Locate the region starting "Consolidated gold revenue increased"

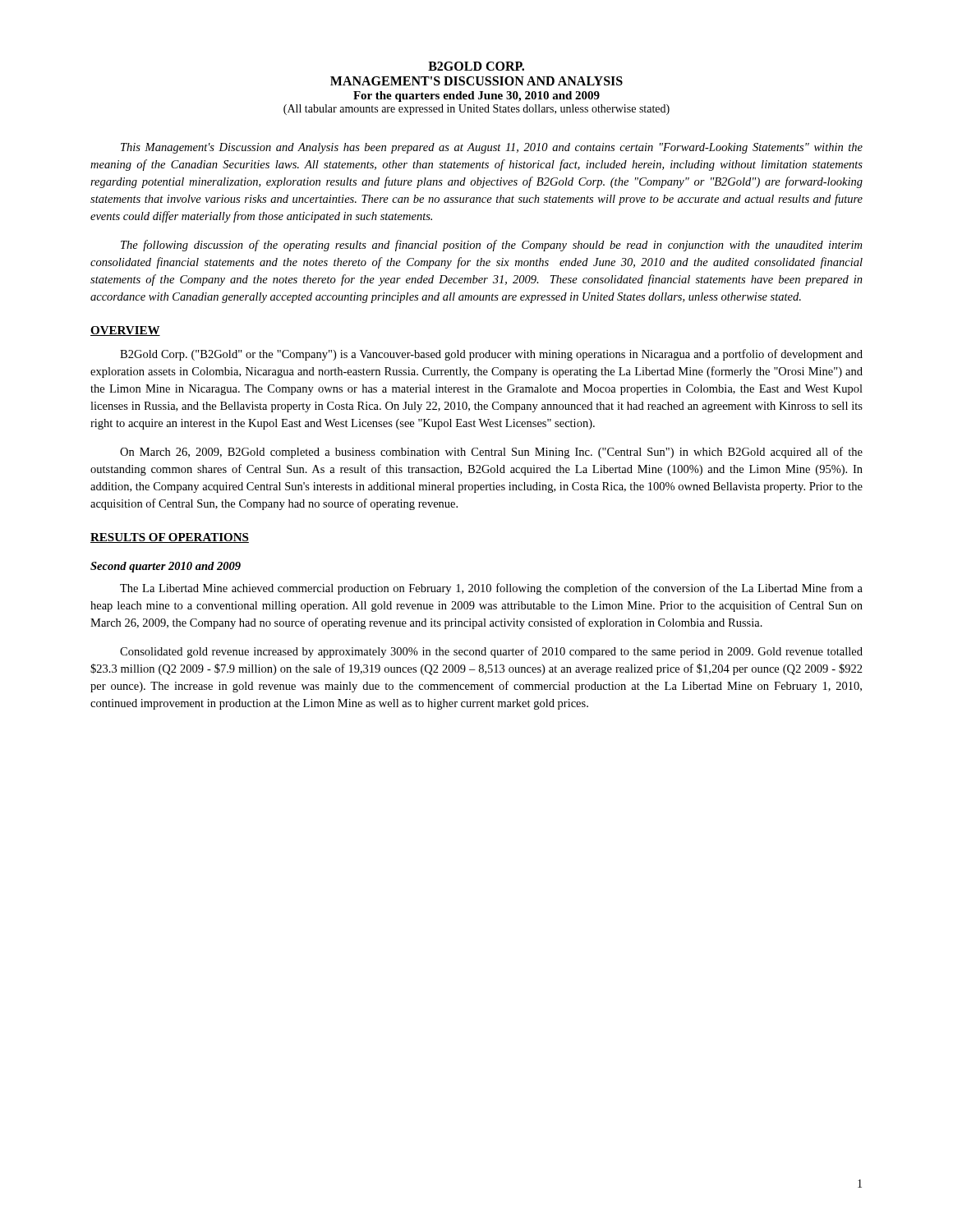coord(476,677)
